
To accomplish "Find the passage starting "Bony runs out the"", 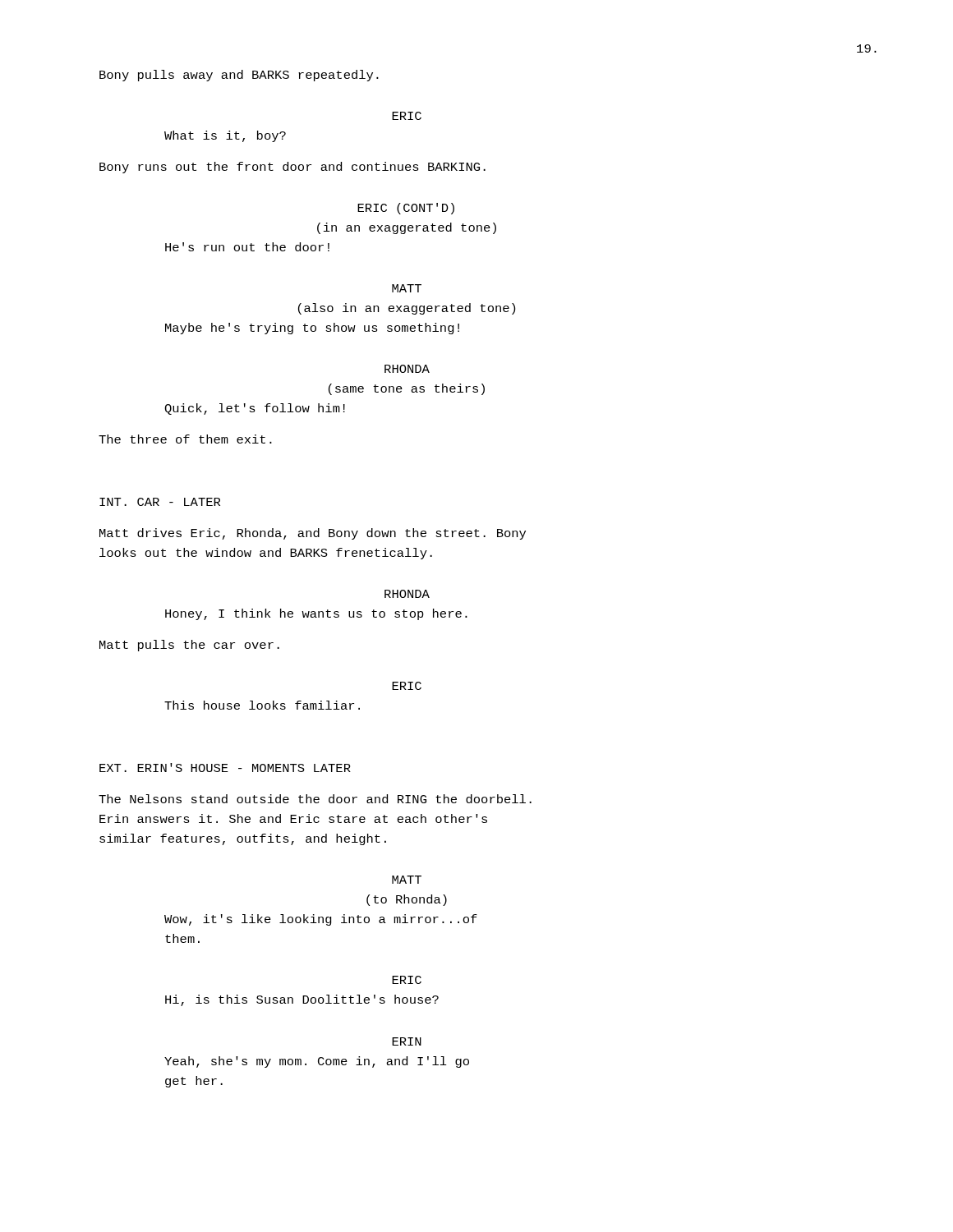I will click(x=293, y=168).
